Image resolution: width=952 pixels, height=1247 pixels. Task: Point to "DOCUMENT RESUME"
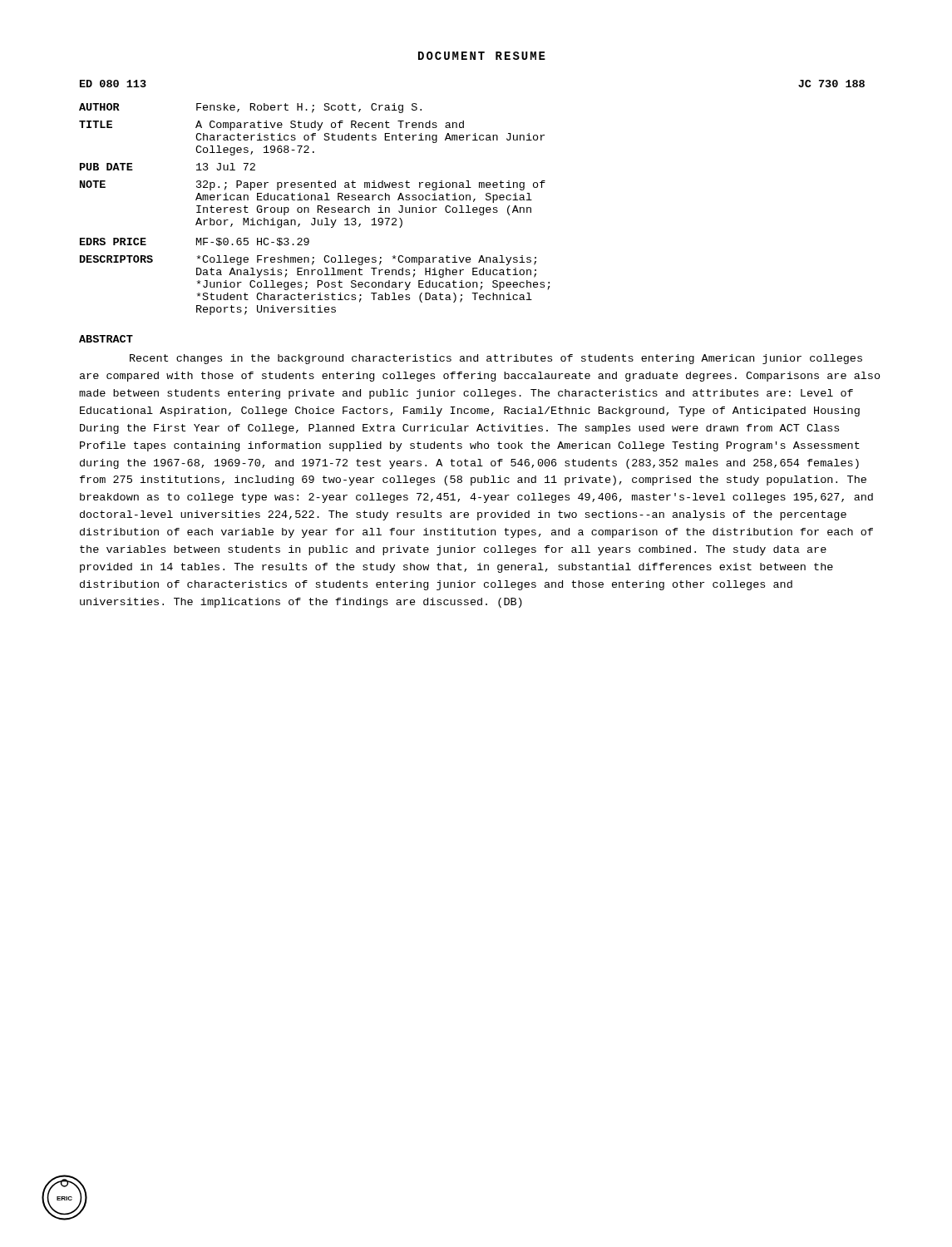click(x=482, y=57)
